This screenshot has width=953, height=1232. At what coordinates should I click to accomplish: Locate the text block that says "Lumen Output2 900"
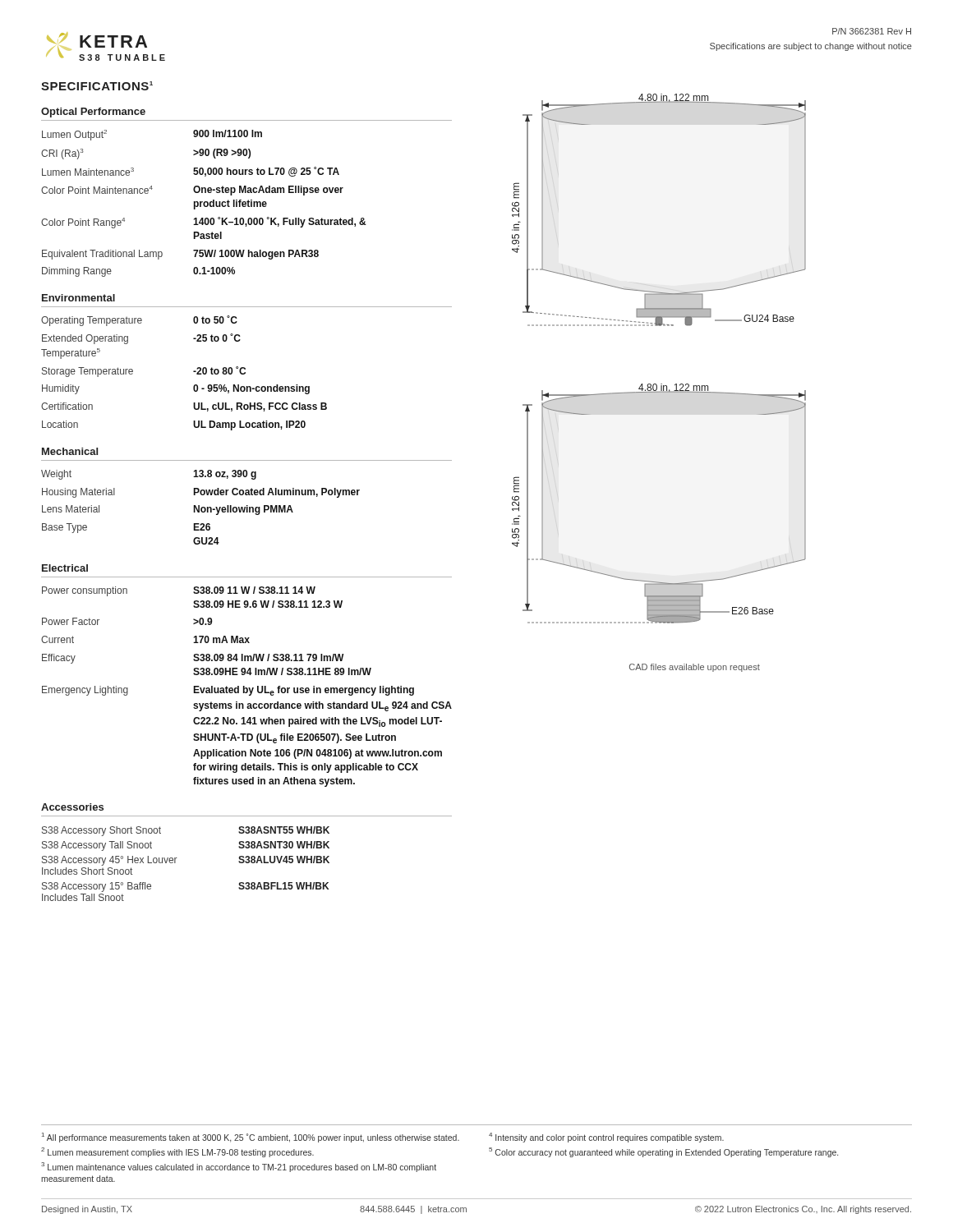pos(246,135)
